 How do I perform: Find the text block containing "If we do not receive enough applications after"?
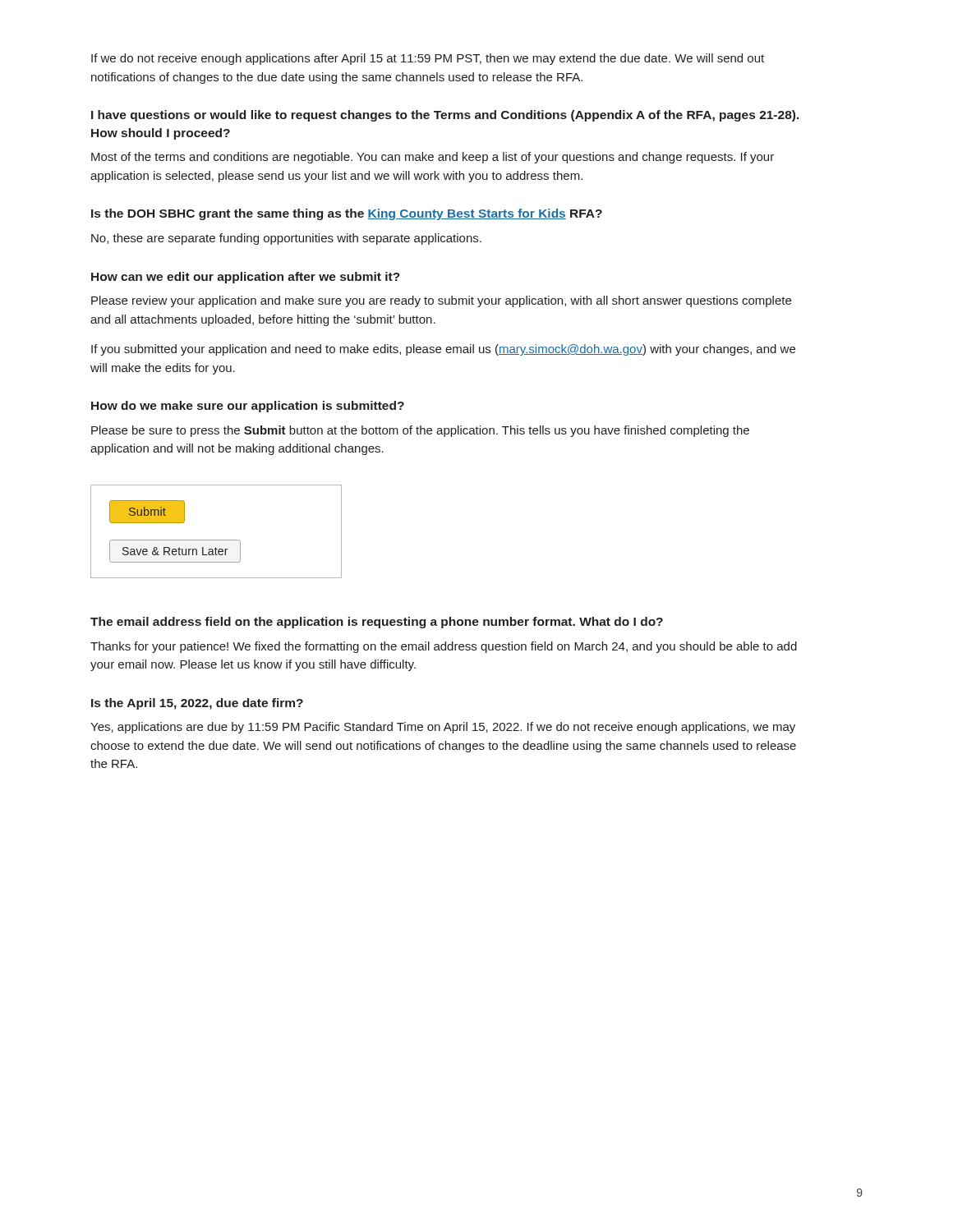pyautogui.click(x=448, y=68)
